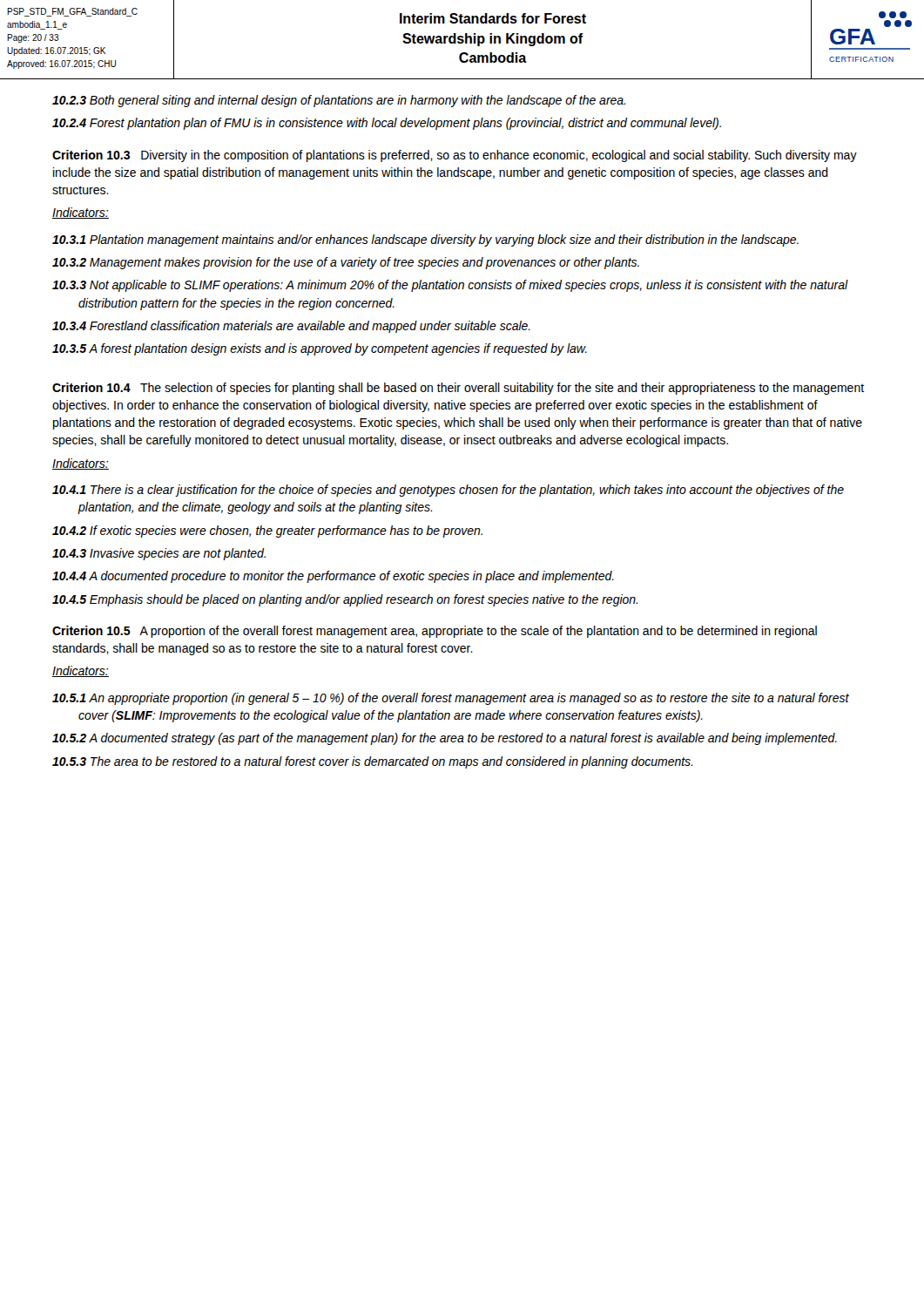Screen dimensions: 1307x924
Task: Locate the block of text that opens with "10.4.2 If exotic species were"
Action: [268, 530]
